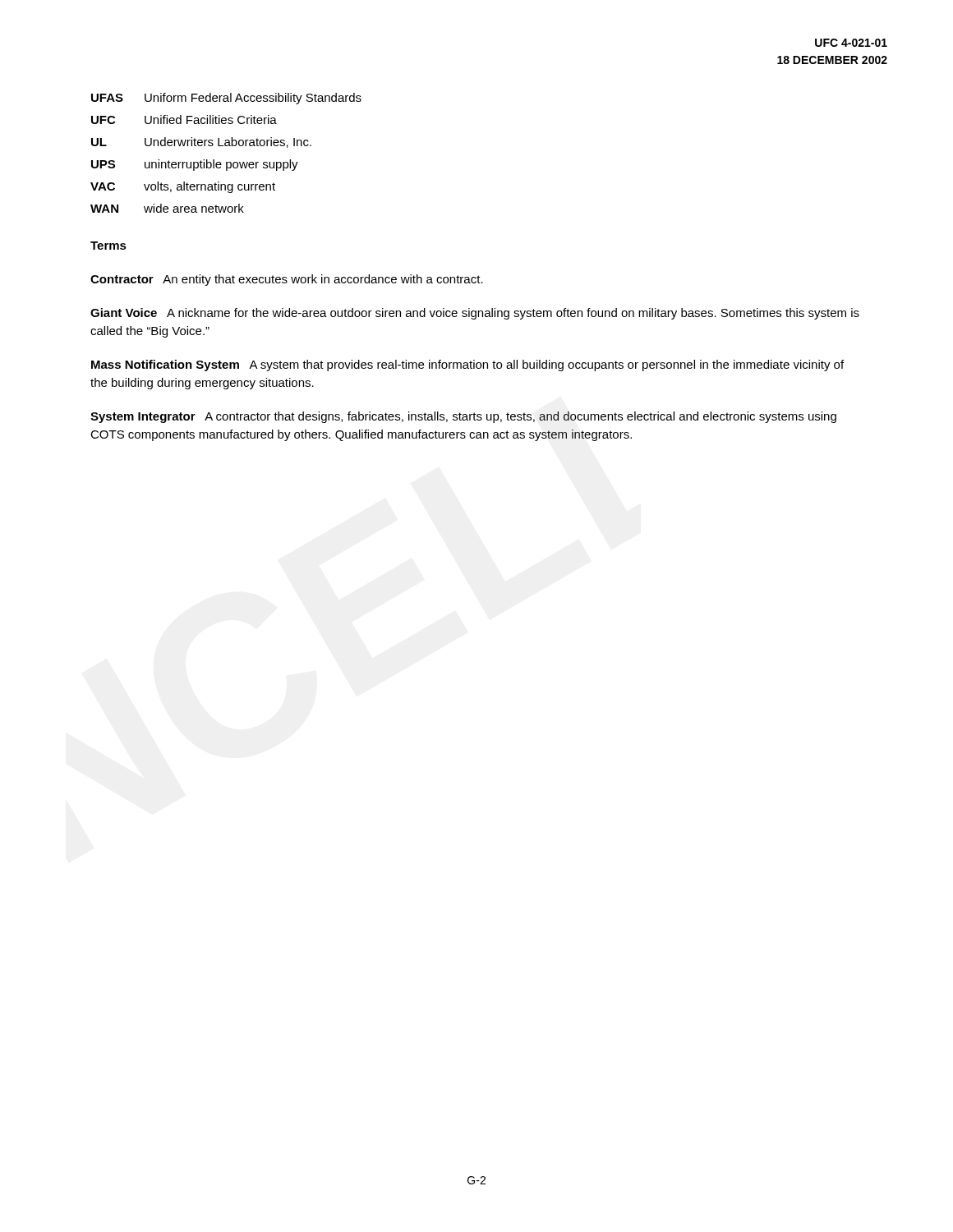
Task: Where is the passage that starts "Giant Voice A"?
Action: (475, 321)
